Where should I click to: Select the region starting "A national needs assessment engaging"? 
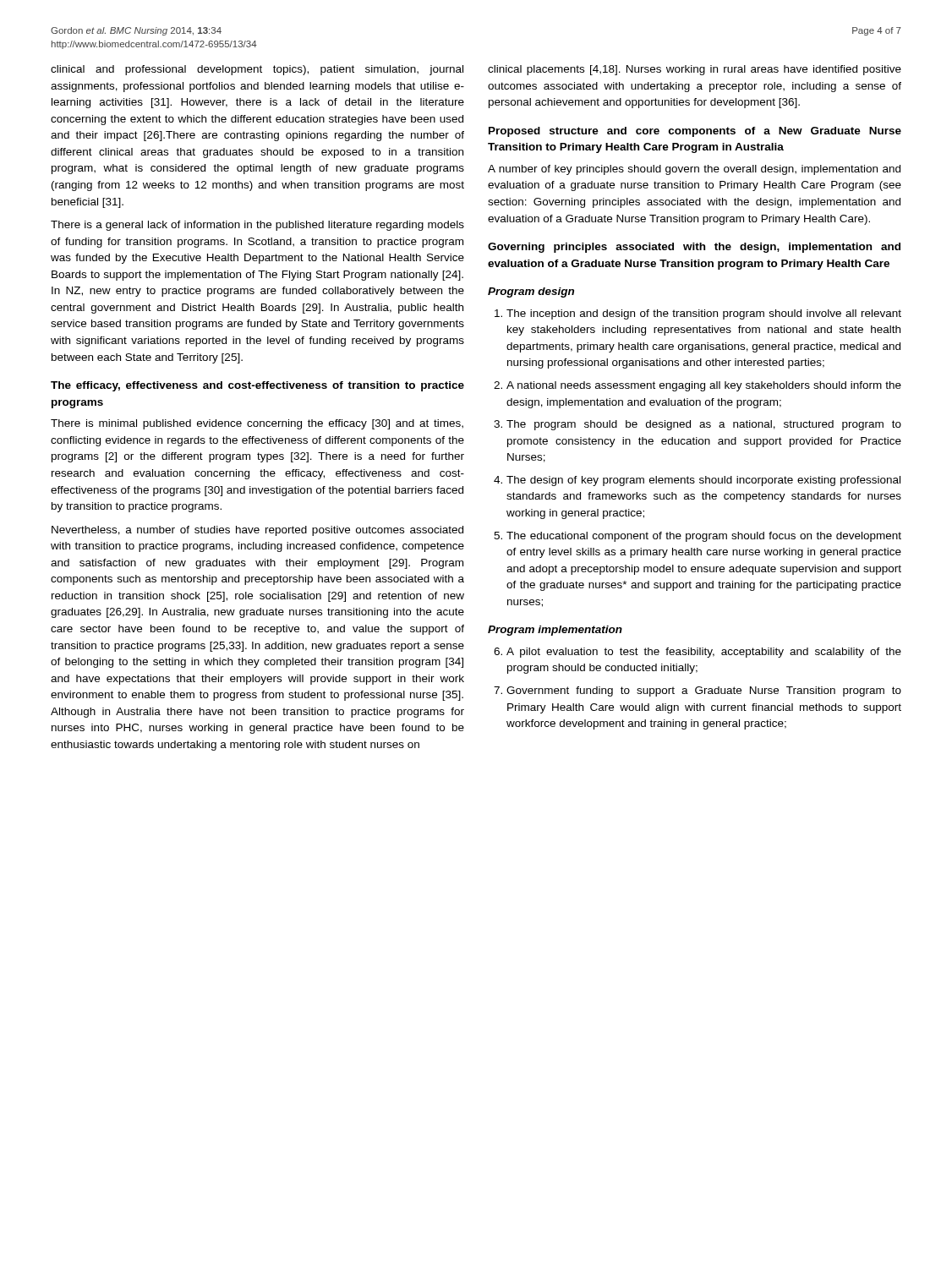[704, 394]
